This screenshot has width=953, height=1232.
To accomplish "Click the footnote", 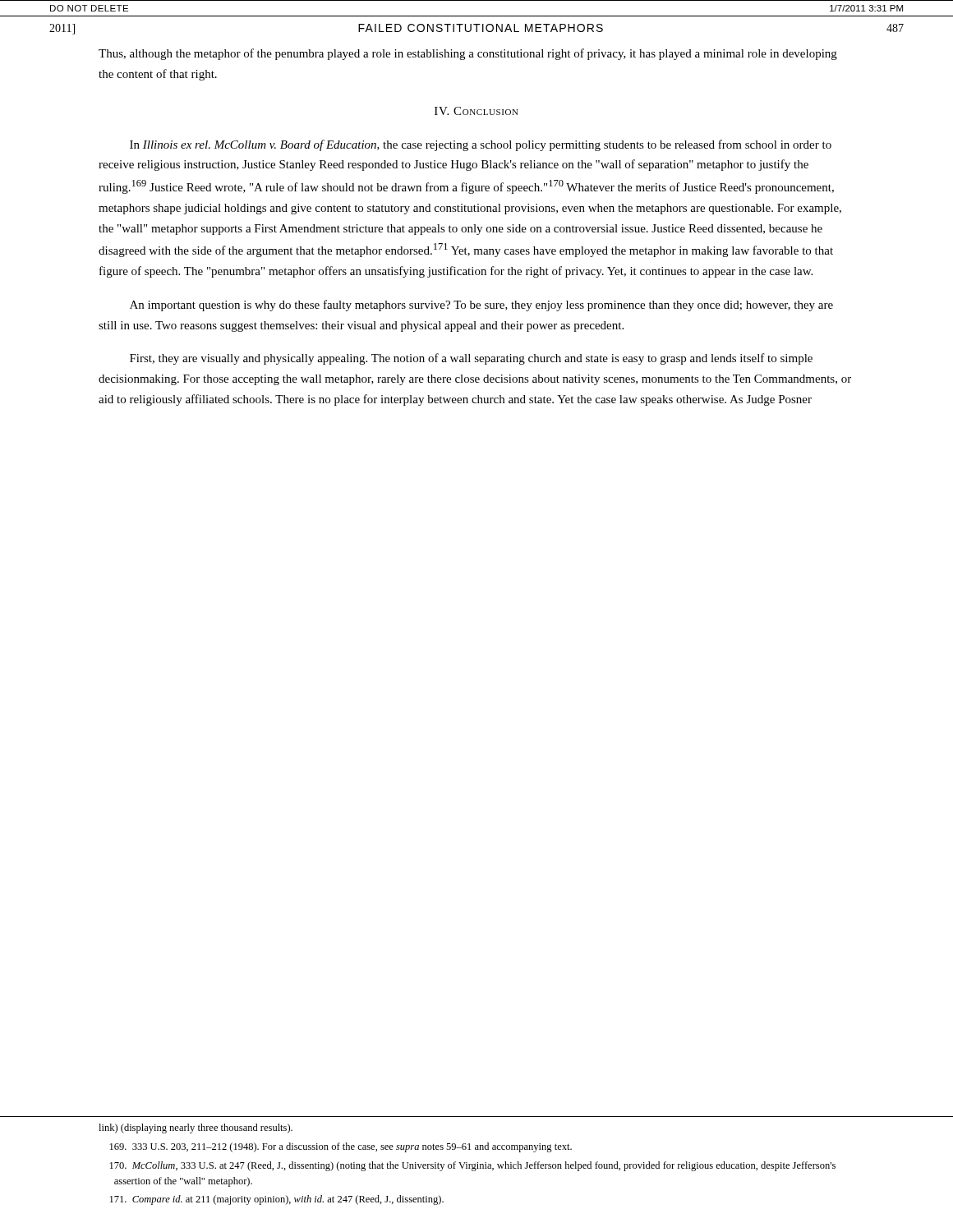I will [476, 1164].
